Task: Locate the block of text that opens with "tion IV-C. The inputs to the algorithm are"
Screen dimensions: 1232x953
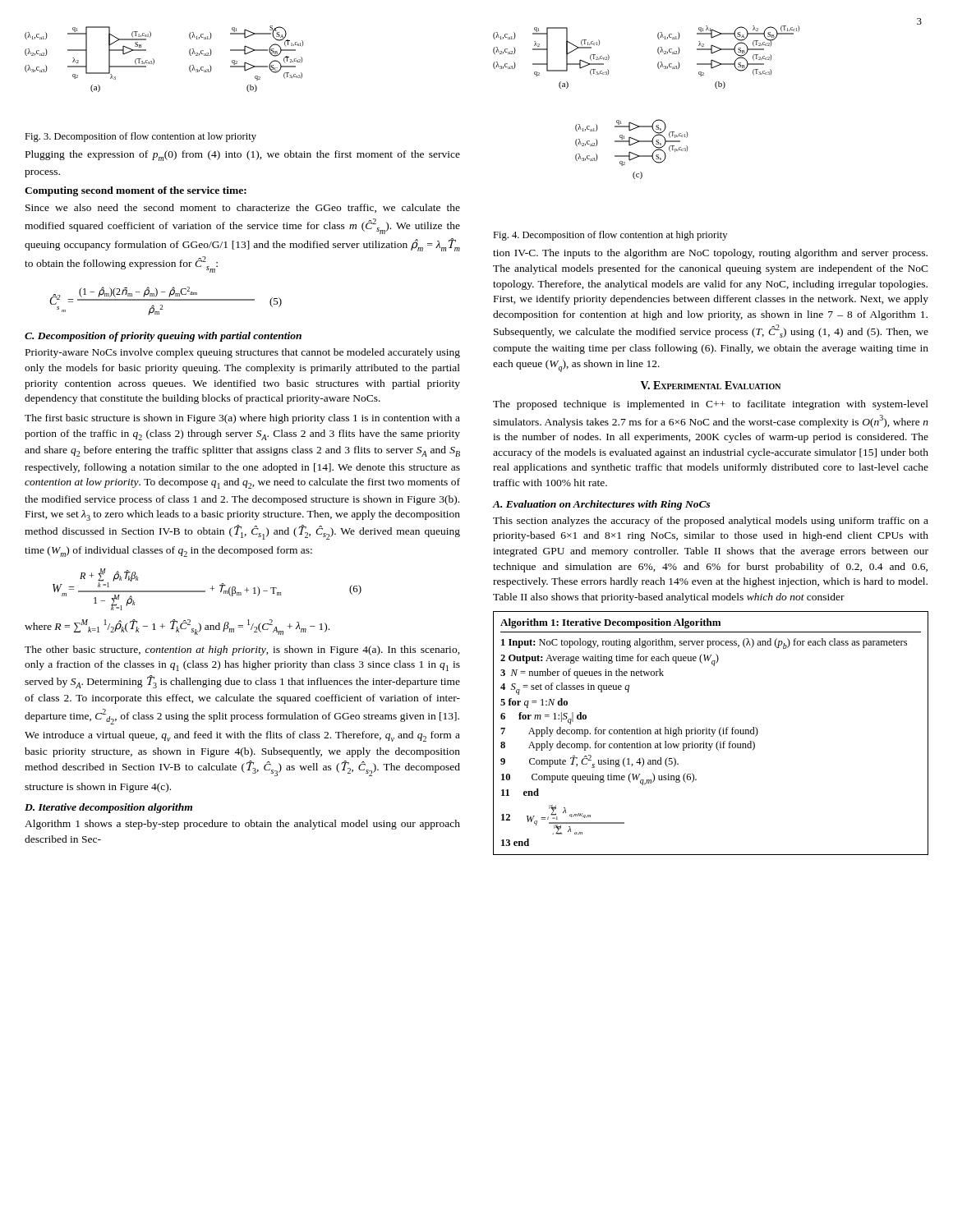Action: [x=711, y=309]
